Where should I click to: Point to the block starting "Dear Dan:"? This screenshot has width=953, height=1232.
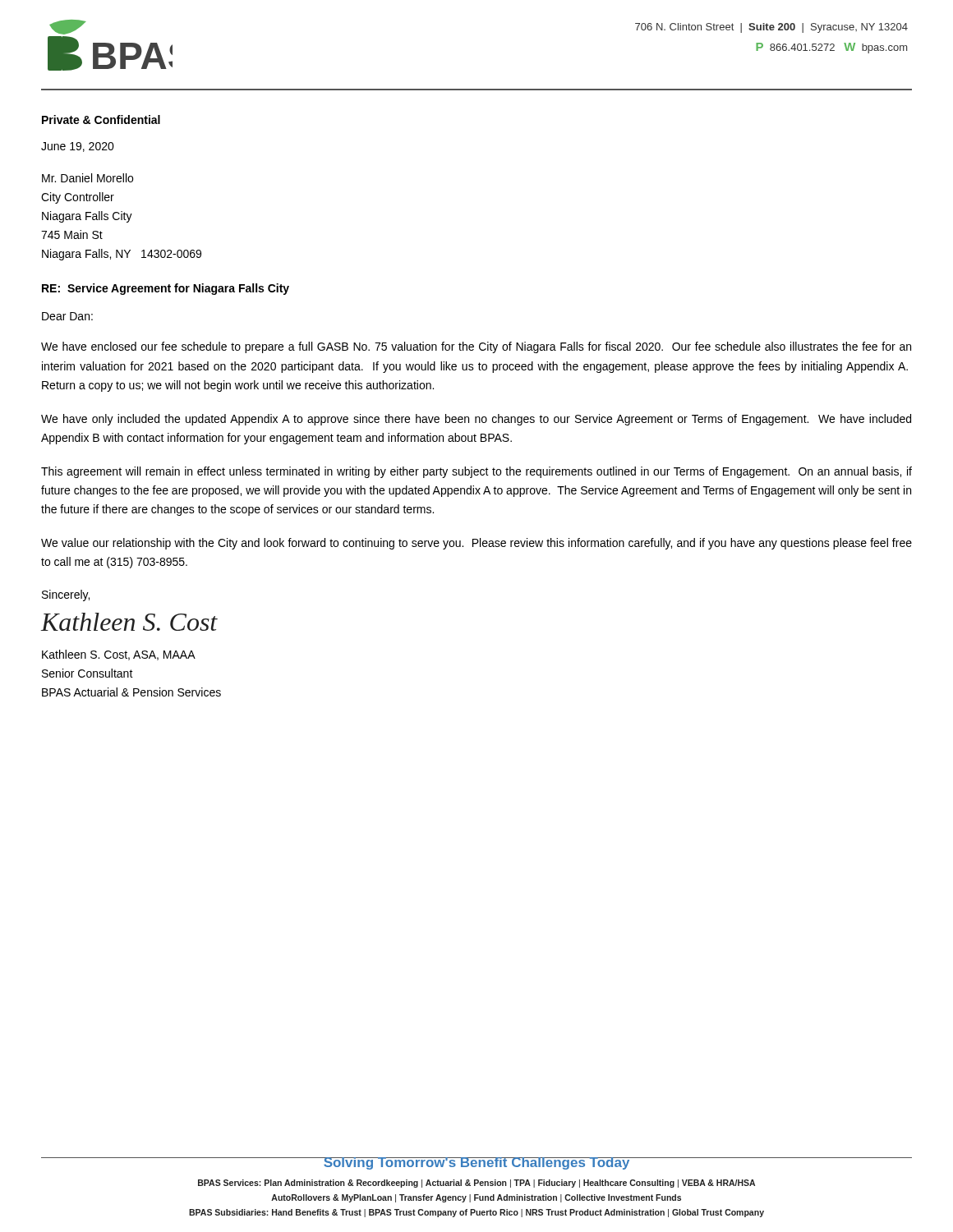[x=67, y=317]
